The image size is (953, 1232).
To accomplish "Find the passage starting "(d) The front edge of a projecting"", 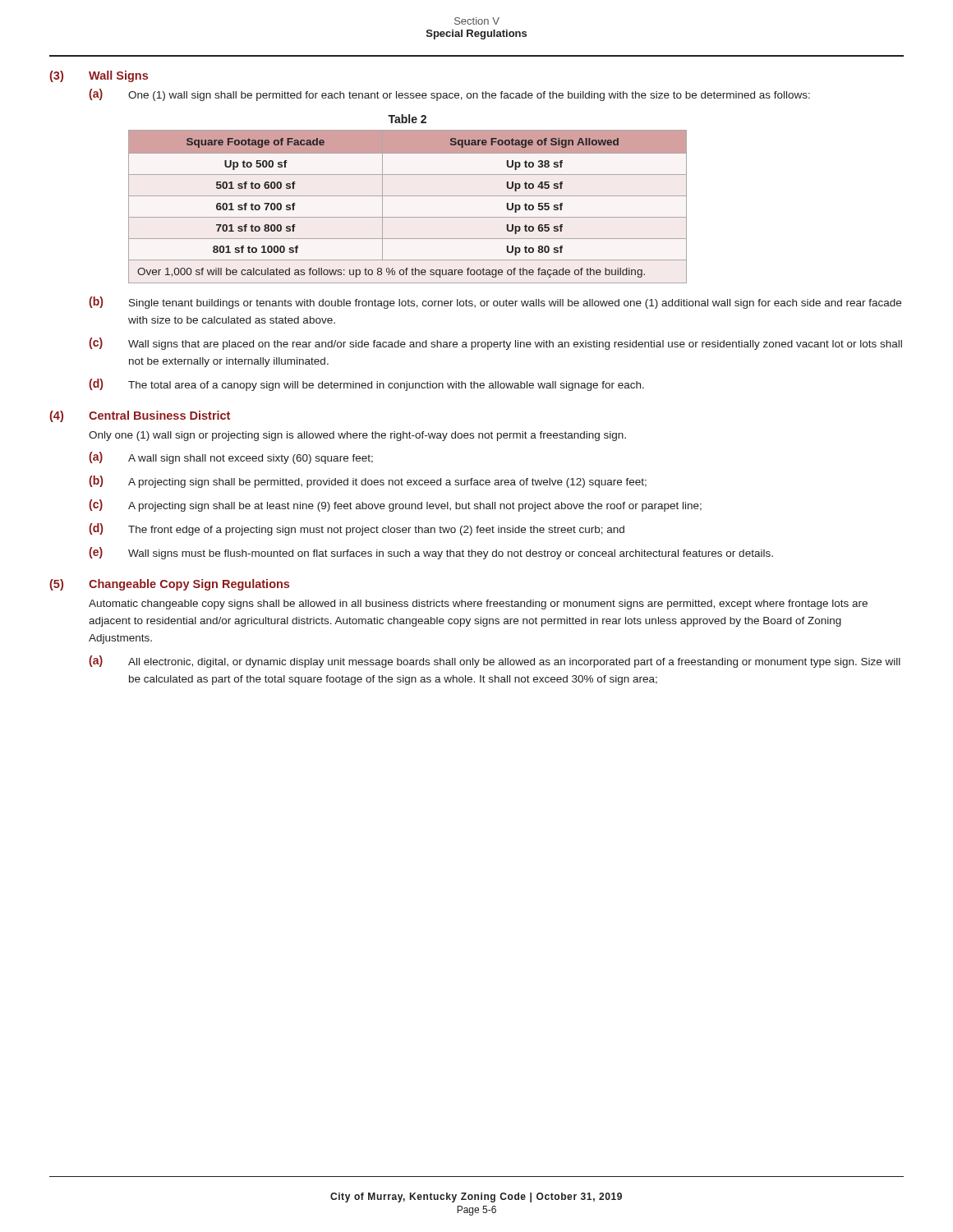I will (496, 530).
